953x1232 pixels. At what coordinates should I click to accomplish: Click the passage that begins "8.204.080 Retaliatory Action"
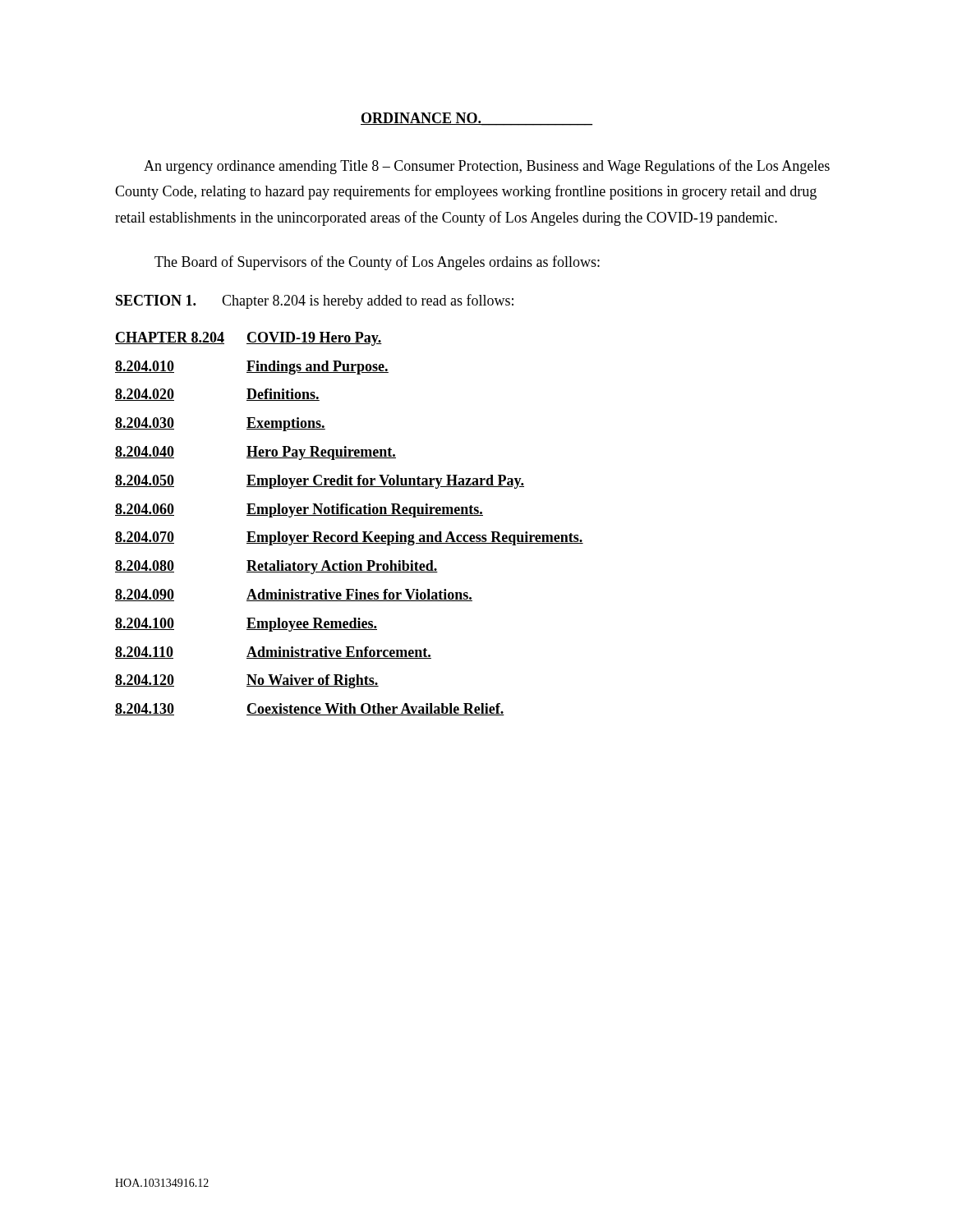(276, 566)
